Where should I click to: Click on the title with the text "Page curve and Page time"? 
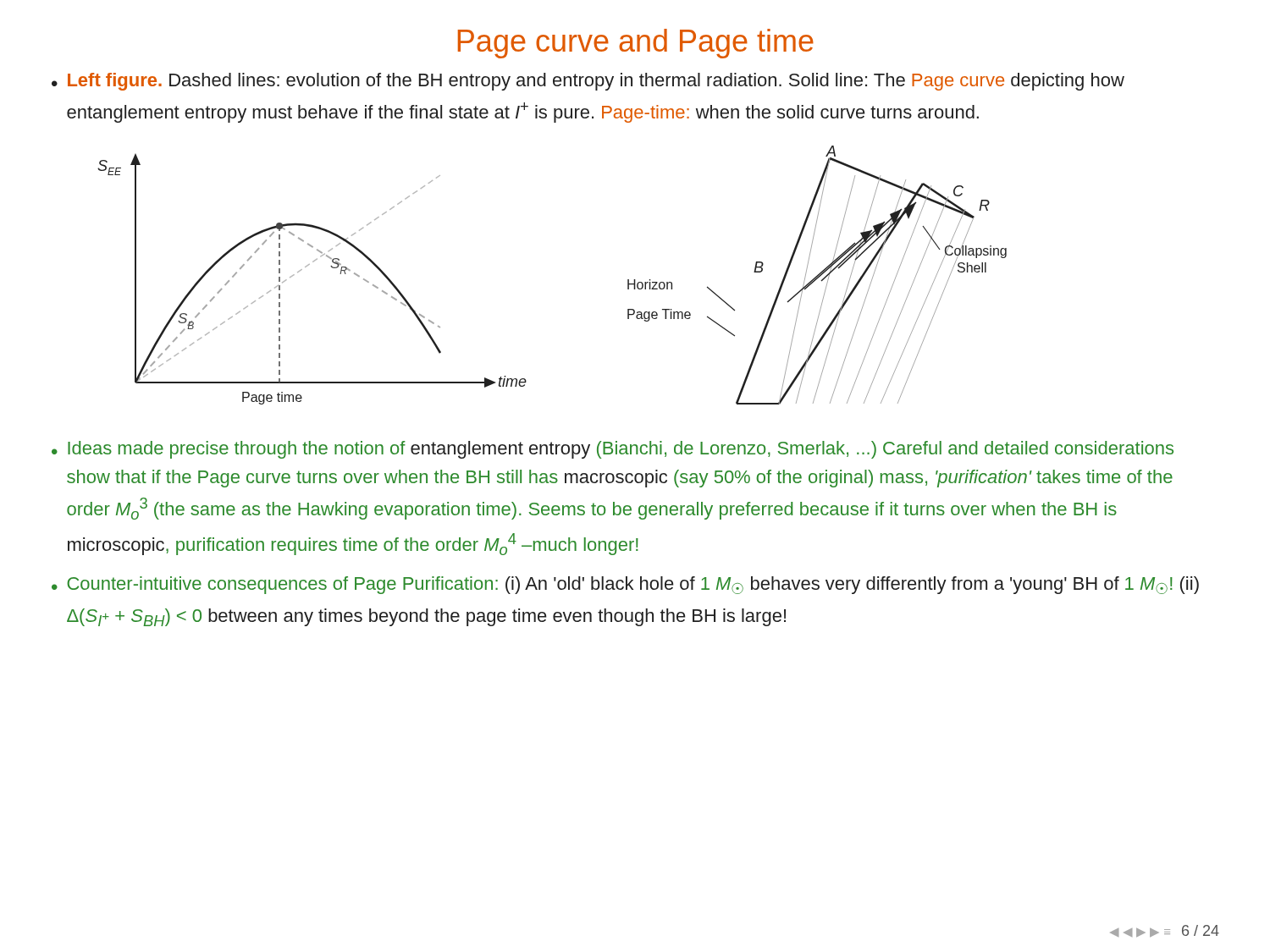(x=635, y=41)
